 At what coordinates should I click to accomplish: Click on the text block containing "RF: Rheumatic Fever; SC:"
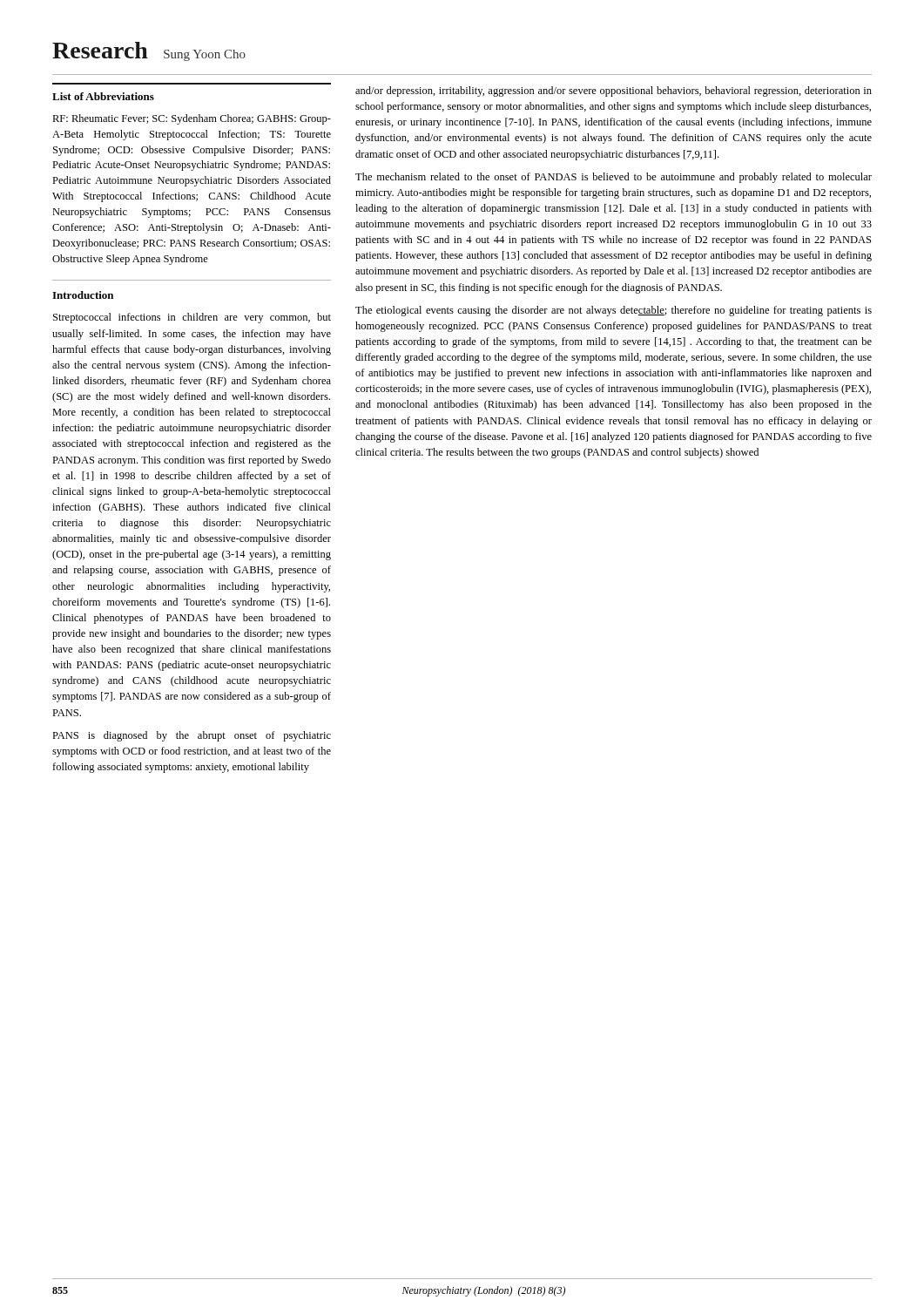coord(192,188)
